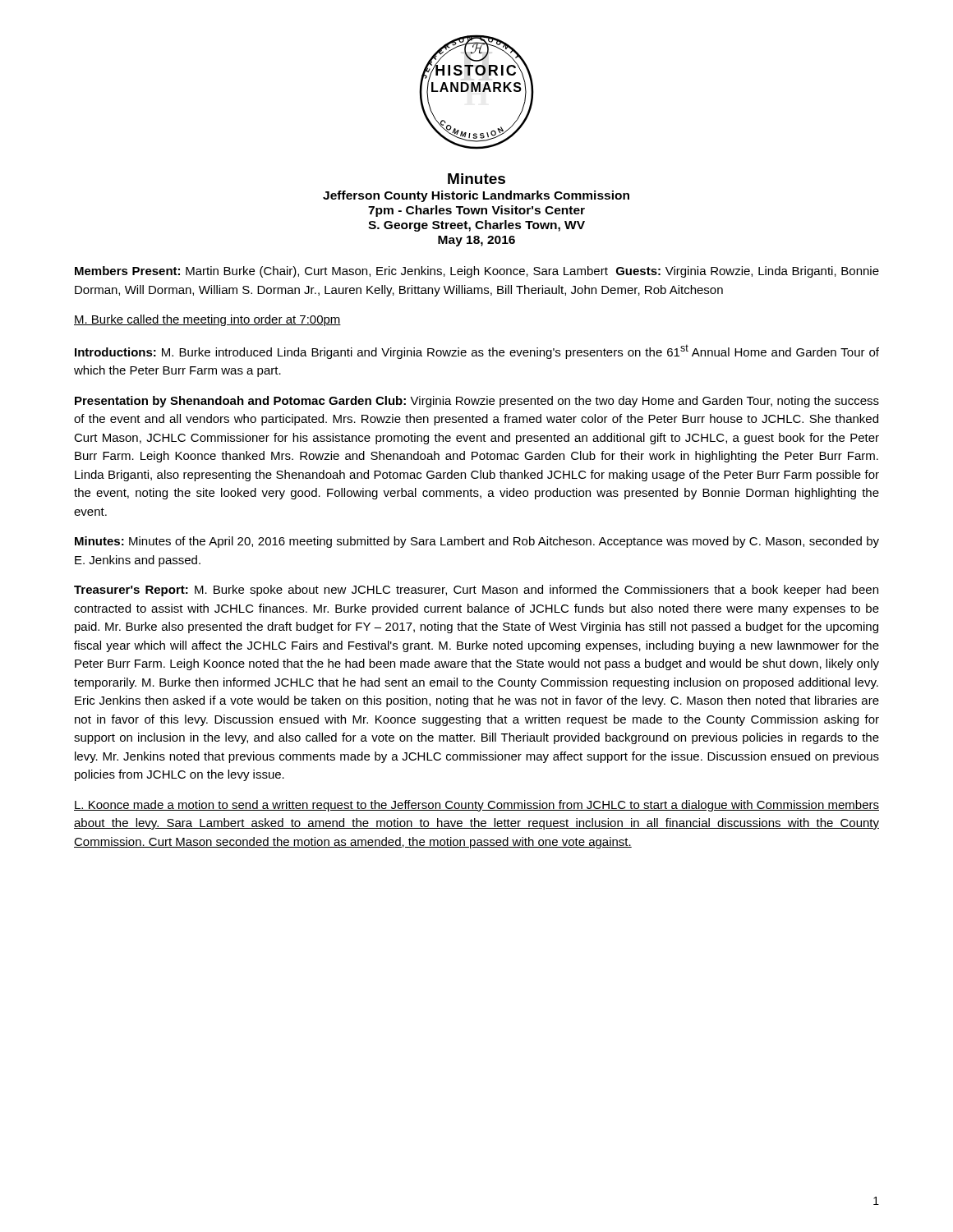953x1232 pixels.
Task: Find the block on this page that starts "M. Burke called"
Action: (x=207, y=319)
